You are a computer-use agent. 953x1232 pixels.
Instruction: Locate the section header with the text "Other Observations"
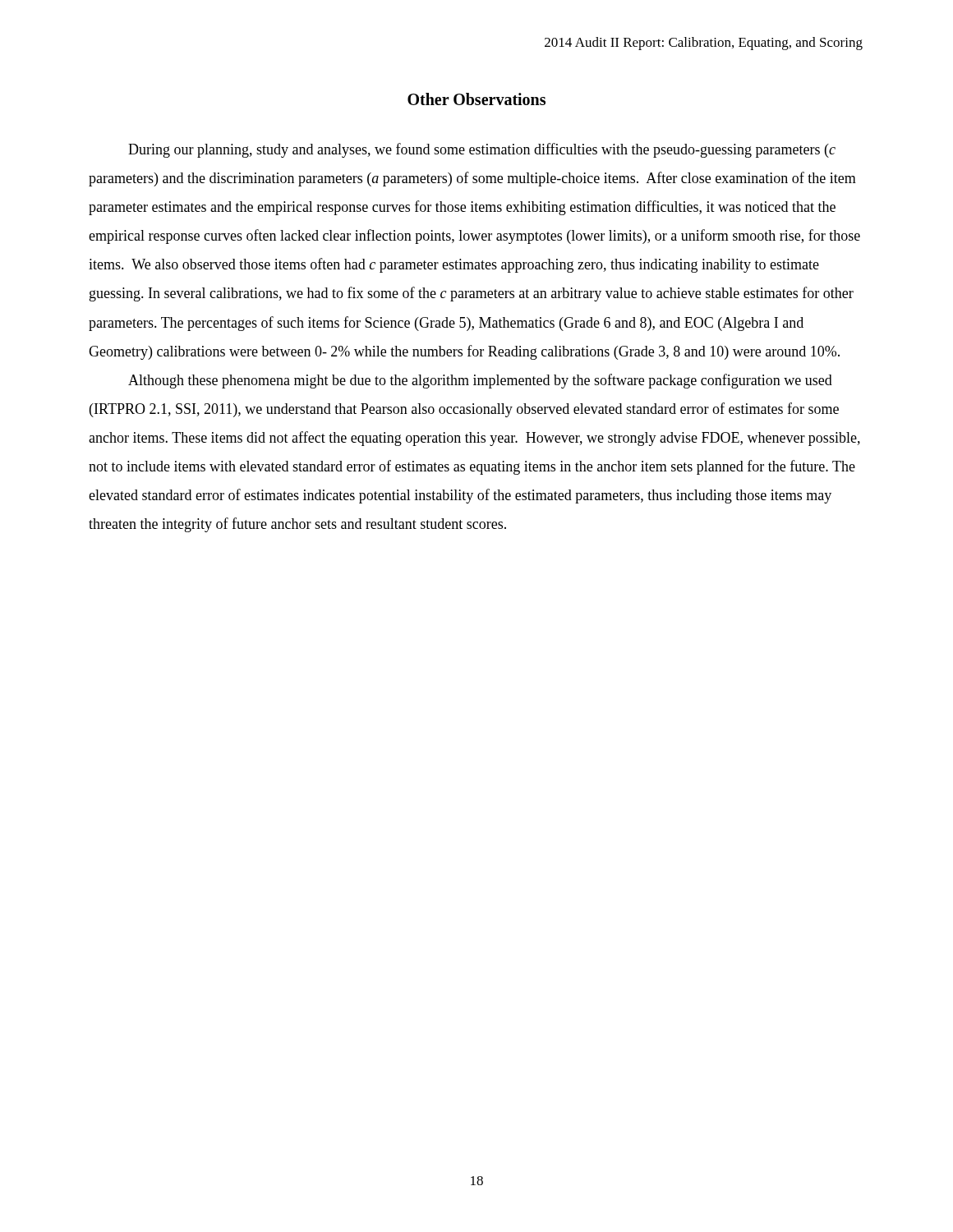pos(476,99)
